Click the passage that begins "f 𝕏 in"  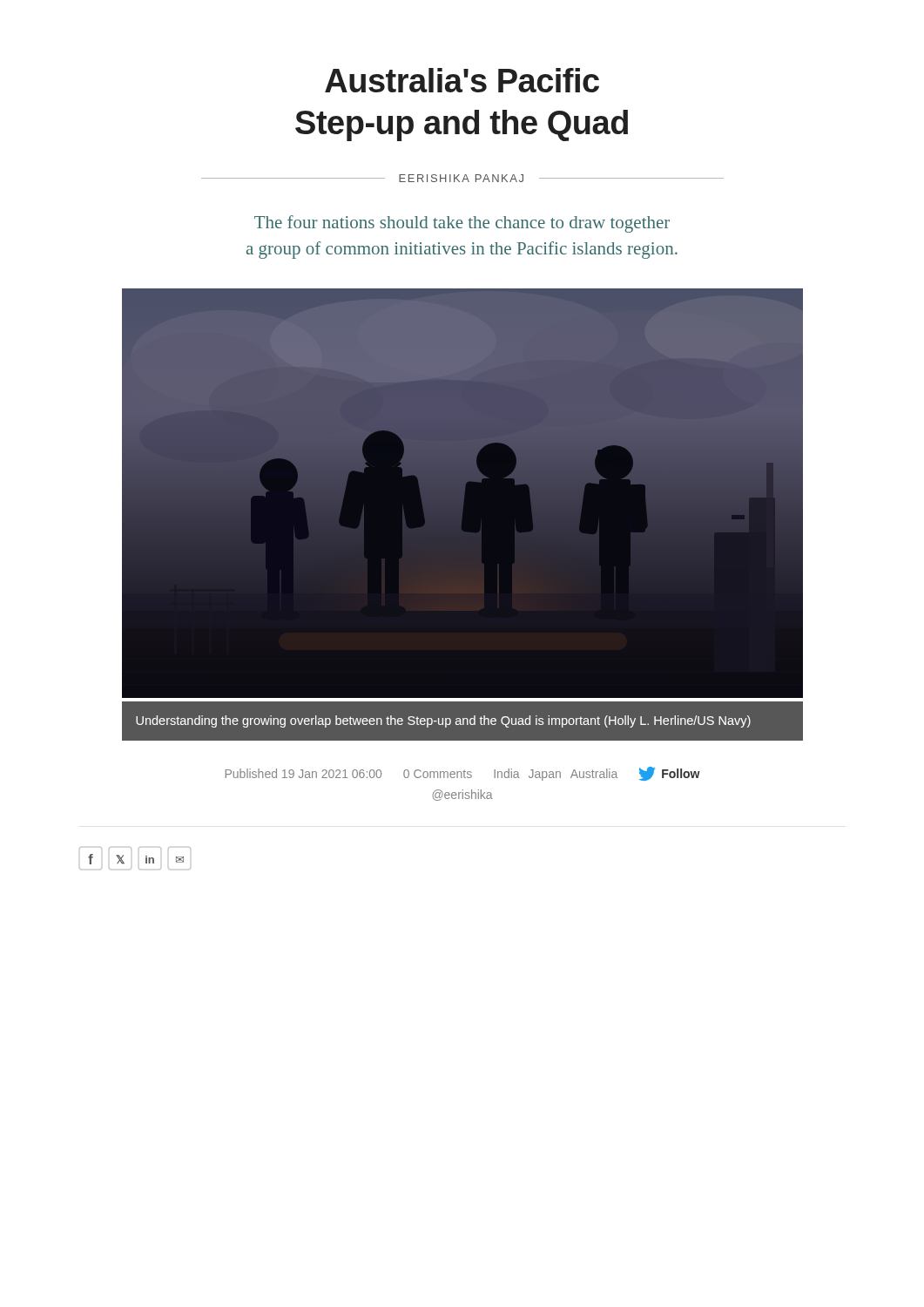(x=135, y=858)
